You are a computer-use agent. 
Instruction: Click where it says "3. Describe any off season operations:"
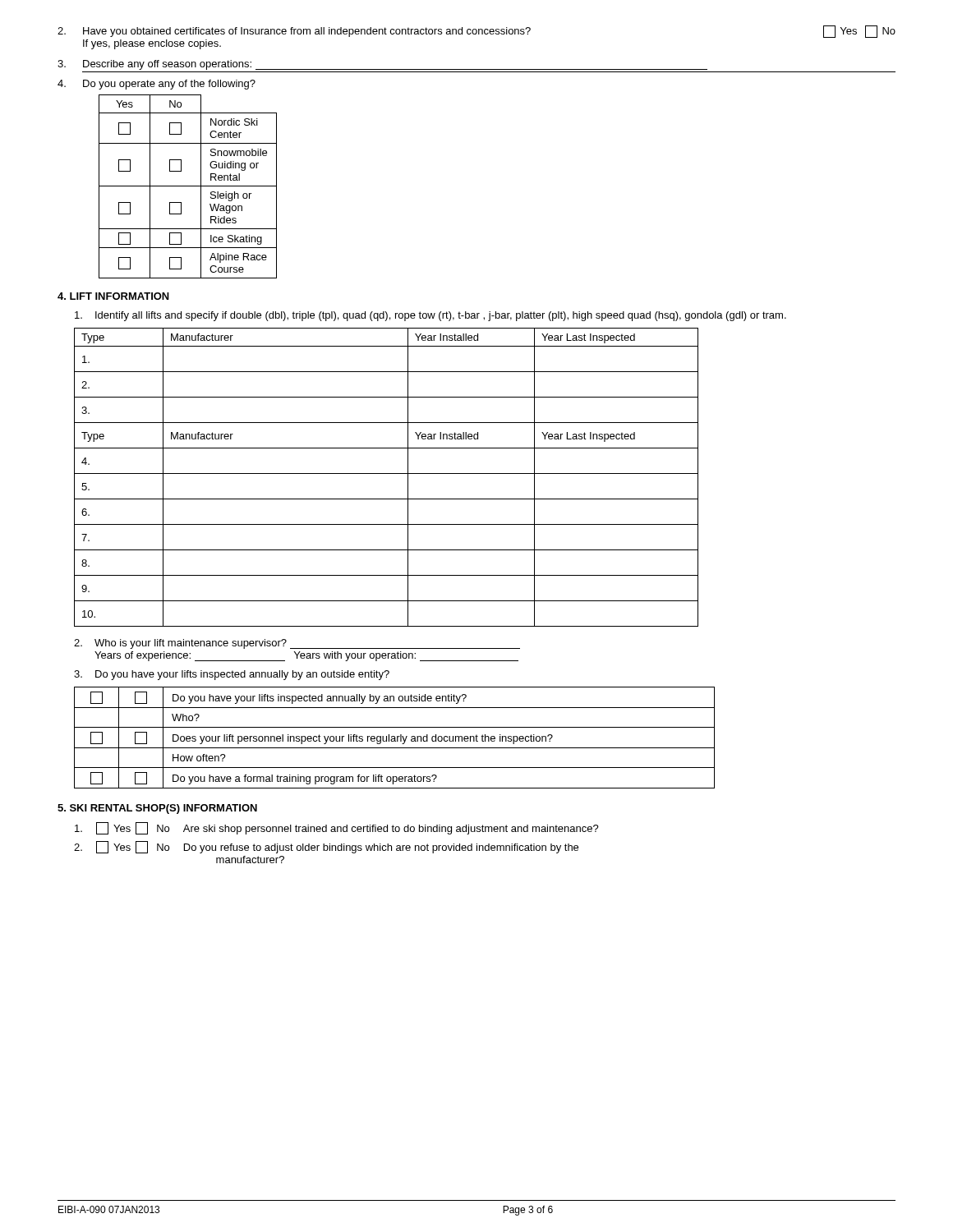[476, 65]
